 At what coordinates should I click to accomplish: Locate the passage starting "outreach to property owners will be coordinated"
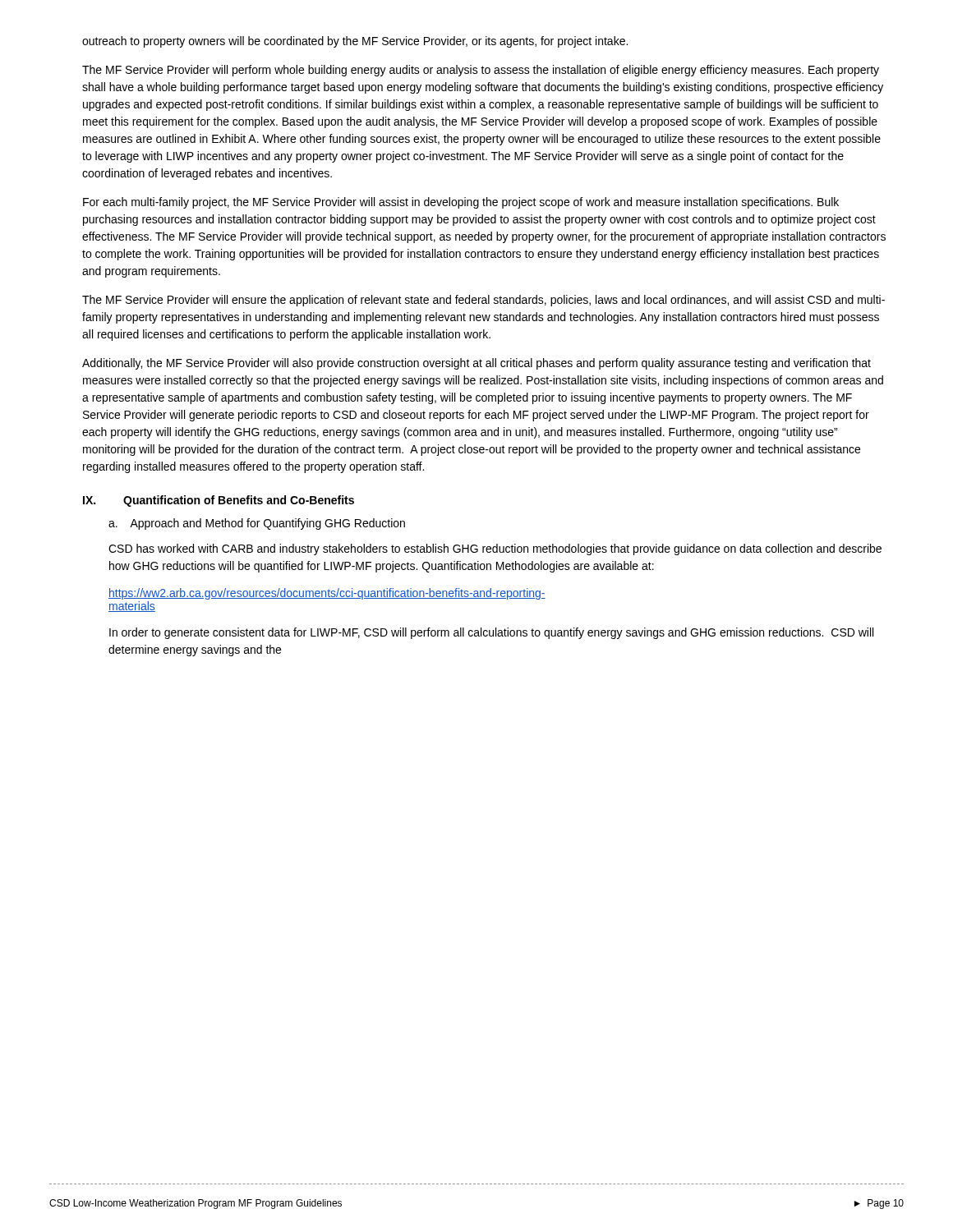tap(355, 41)
